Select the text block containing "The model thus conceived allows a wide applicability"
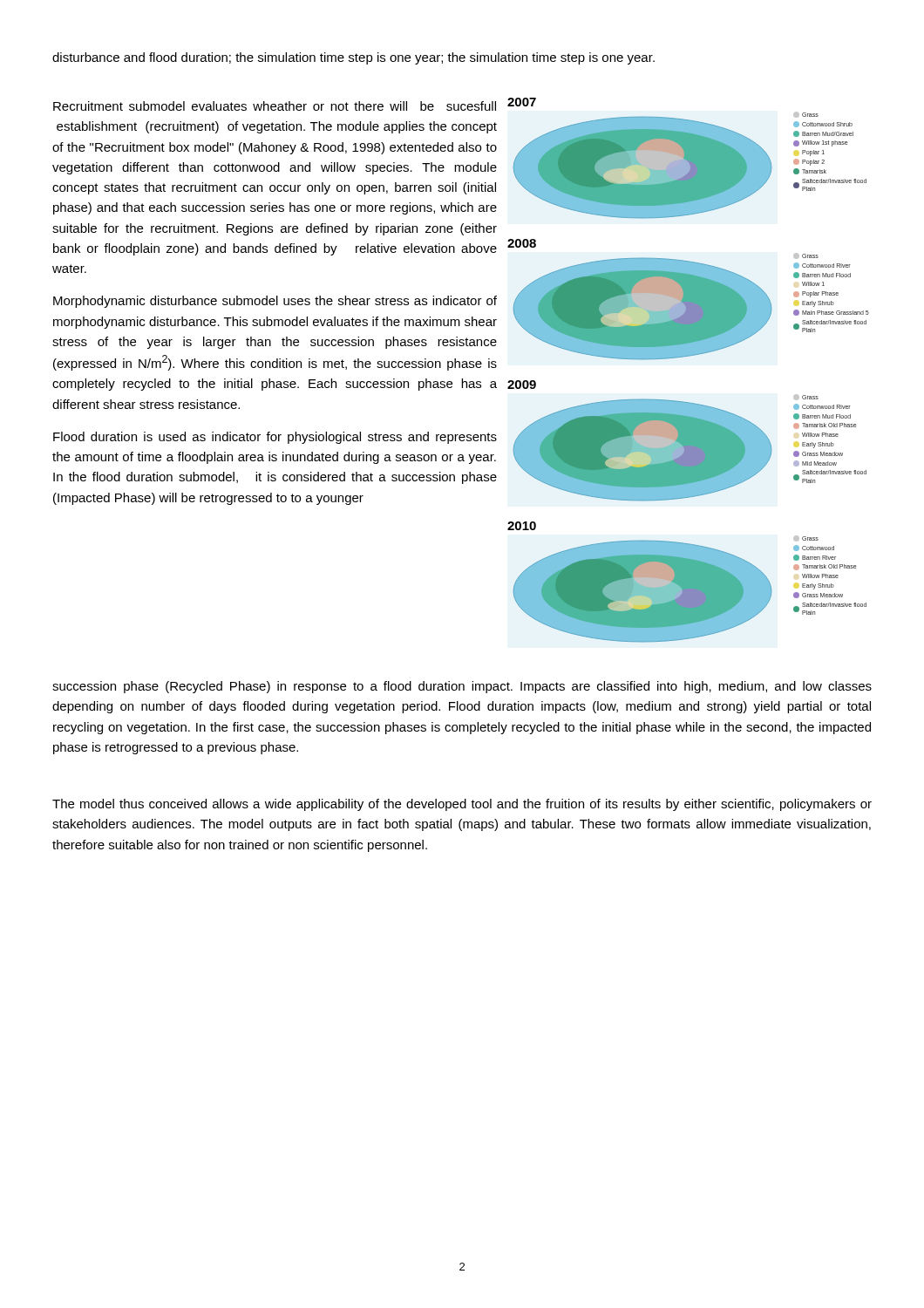924x1308 pixels. tap(462, 824)
